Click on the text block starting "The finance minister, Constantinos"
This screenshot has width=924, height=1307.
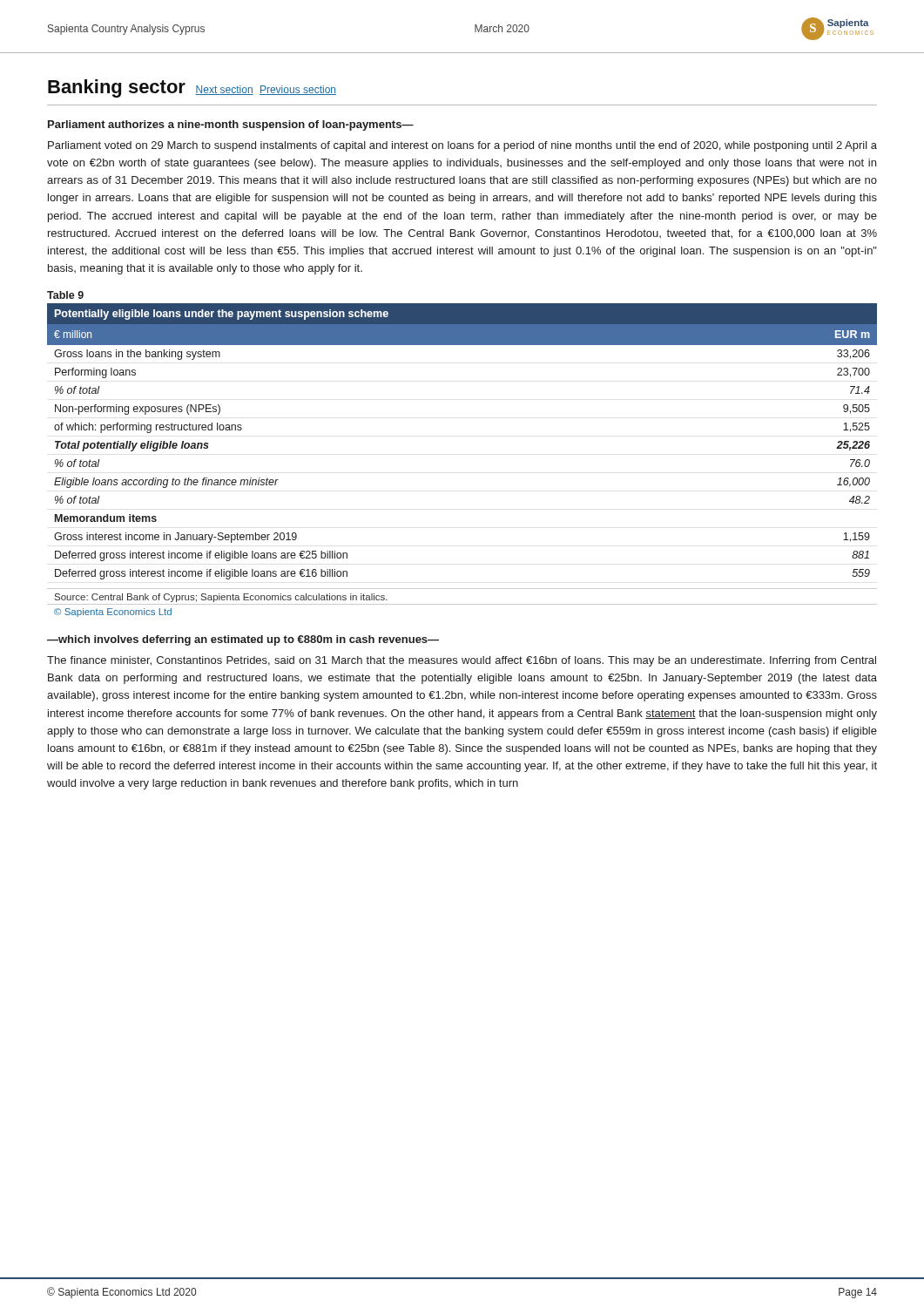coord(462,722)
